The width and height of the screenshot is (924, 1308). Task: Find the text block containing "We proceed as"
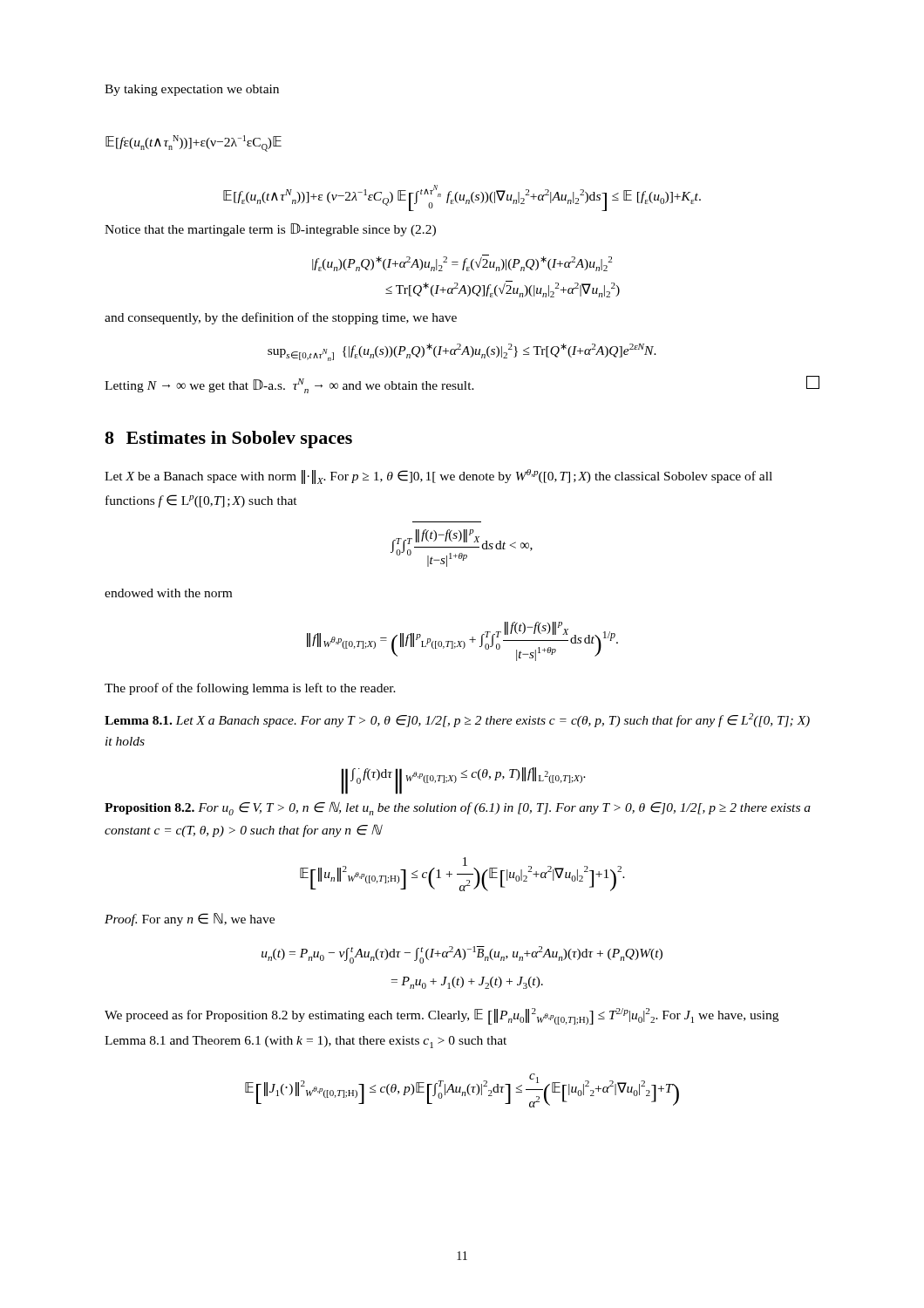coord(442,1027)
